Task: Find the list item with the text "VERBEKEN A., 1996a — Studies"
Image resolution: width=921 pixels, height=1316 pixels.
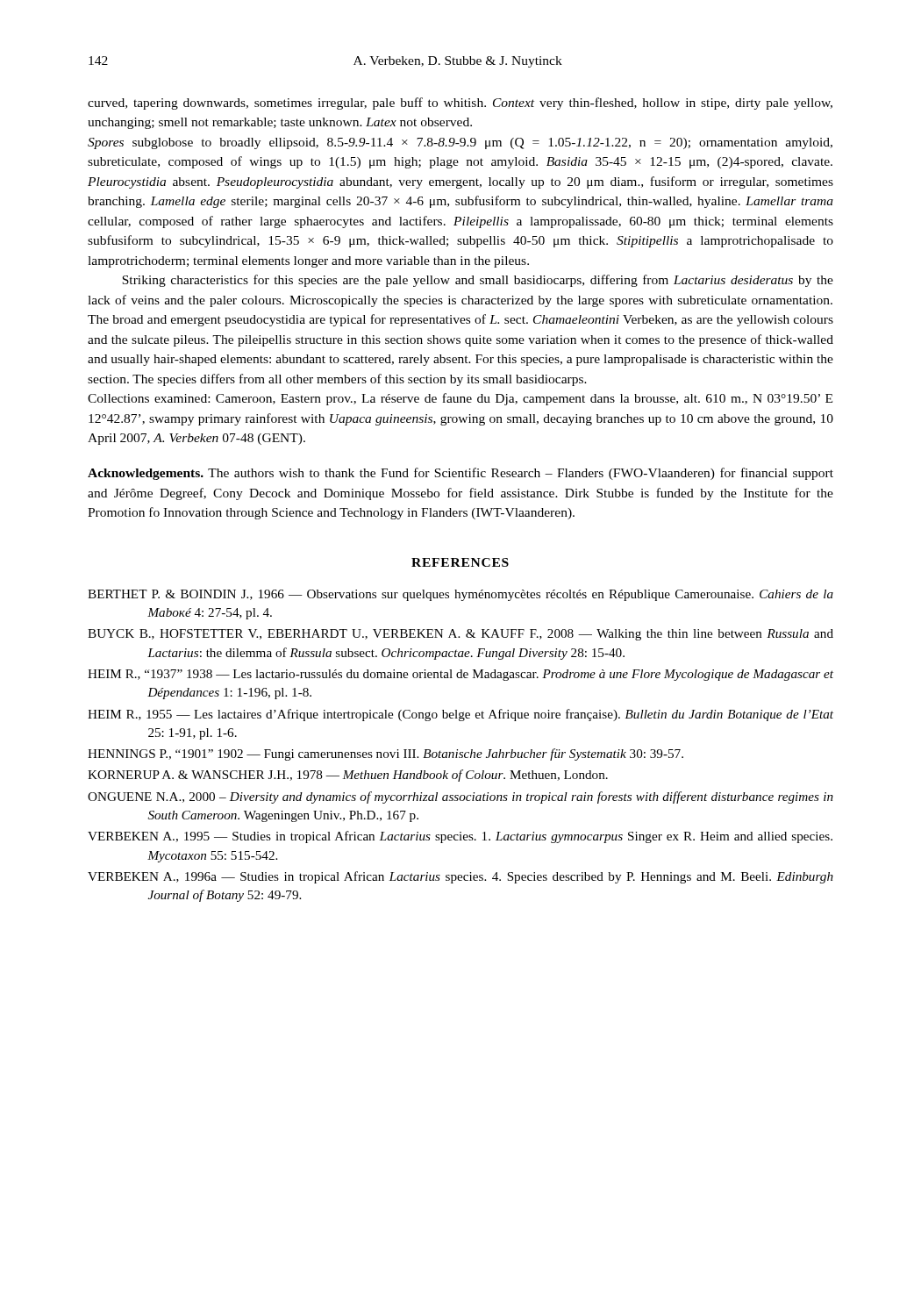Action: pos(460,885)
